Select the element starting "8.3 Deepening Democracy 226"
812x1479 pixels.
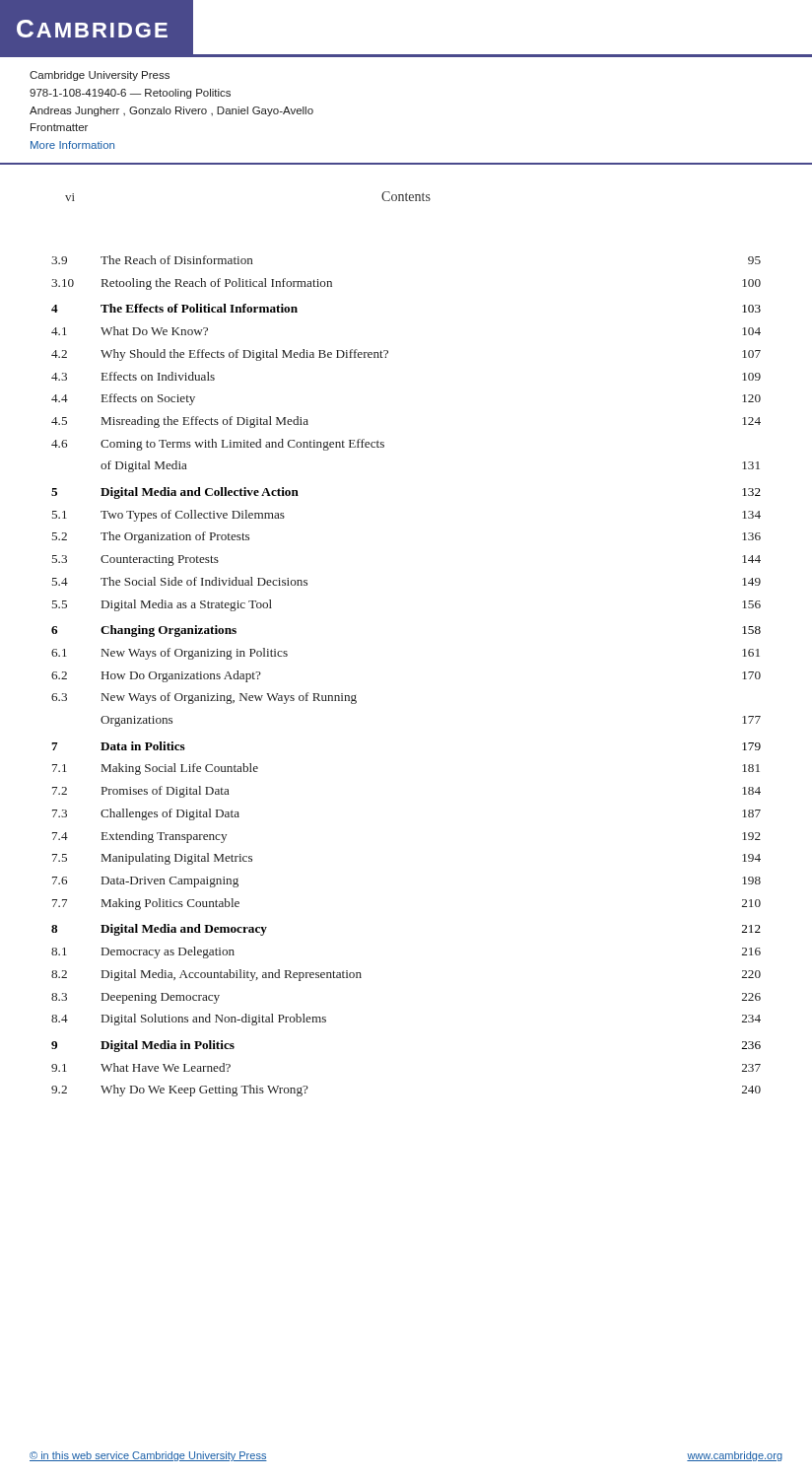click(154, 998)
